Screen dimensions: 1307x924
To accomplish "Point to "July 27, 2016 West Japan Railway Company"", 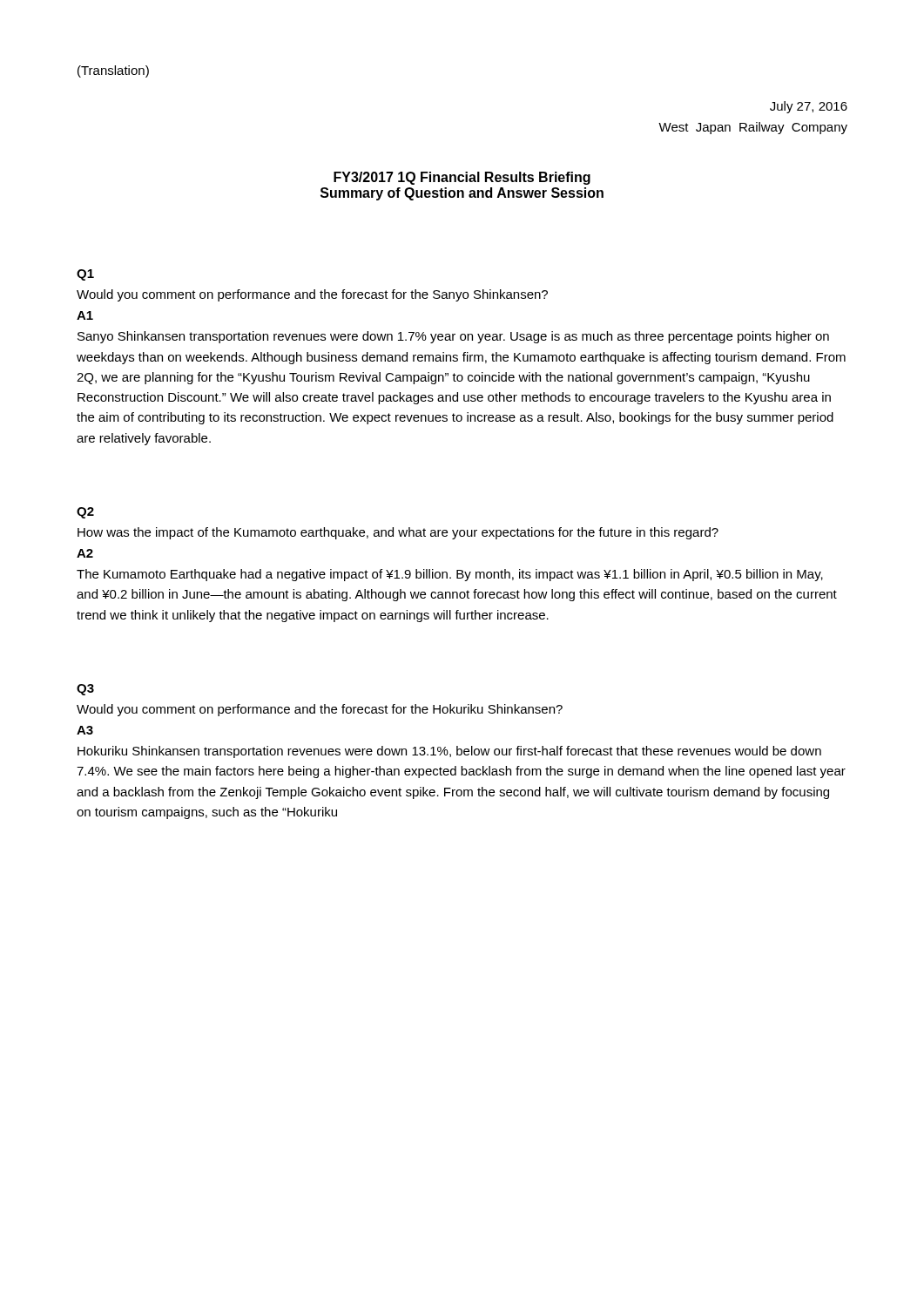I will pyautogui.click(x=753, y=116).
